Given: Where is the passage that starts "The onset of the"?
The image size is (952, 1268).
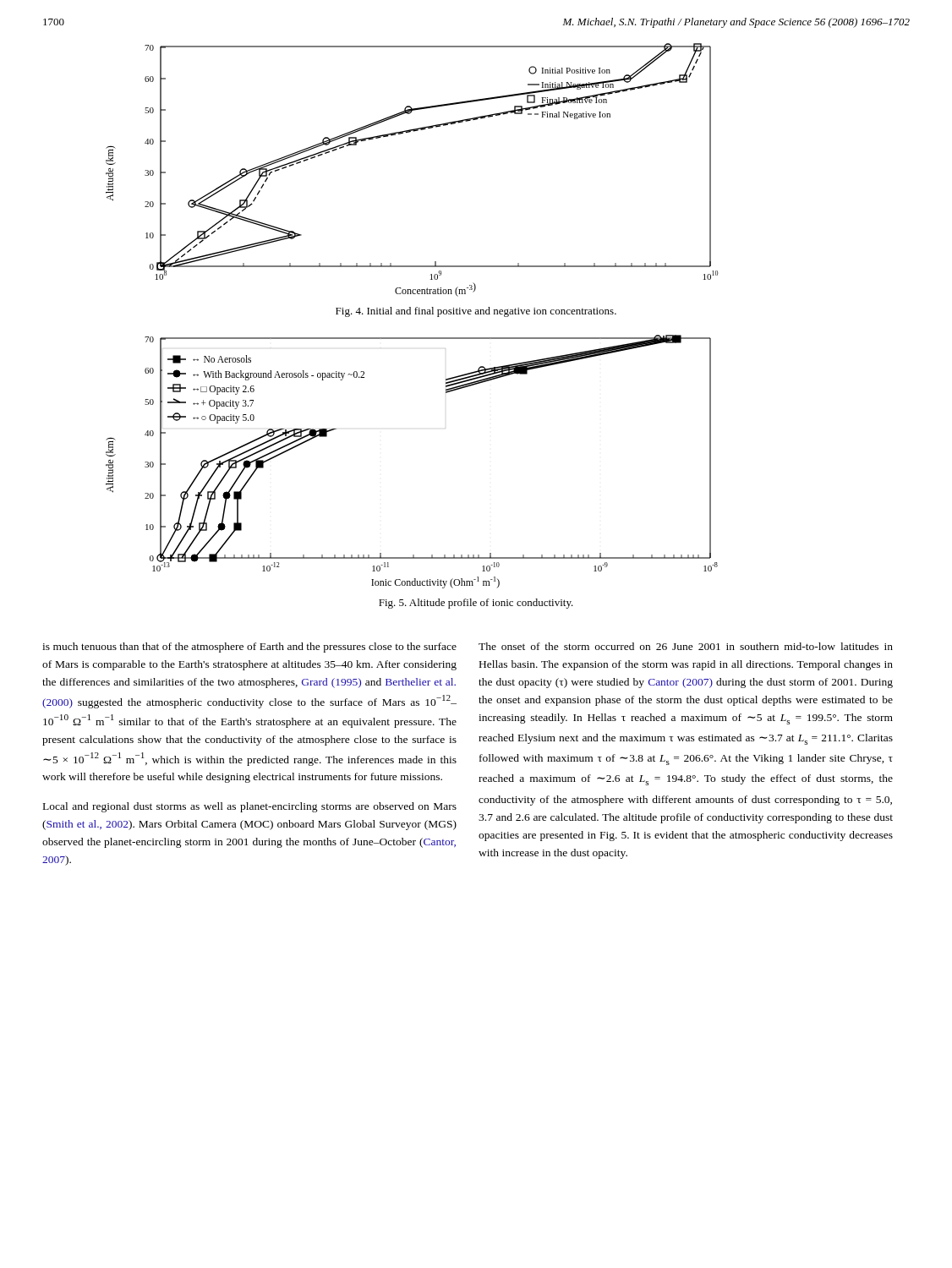Looking at the screenshot, I should 686,749.
